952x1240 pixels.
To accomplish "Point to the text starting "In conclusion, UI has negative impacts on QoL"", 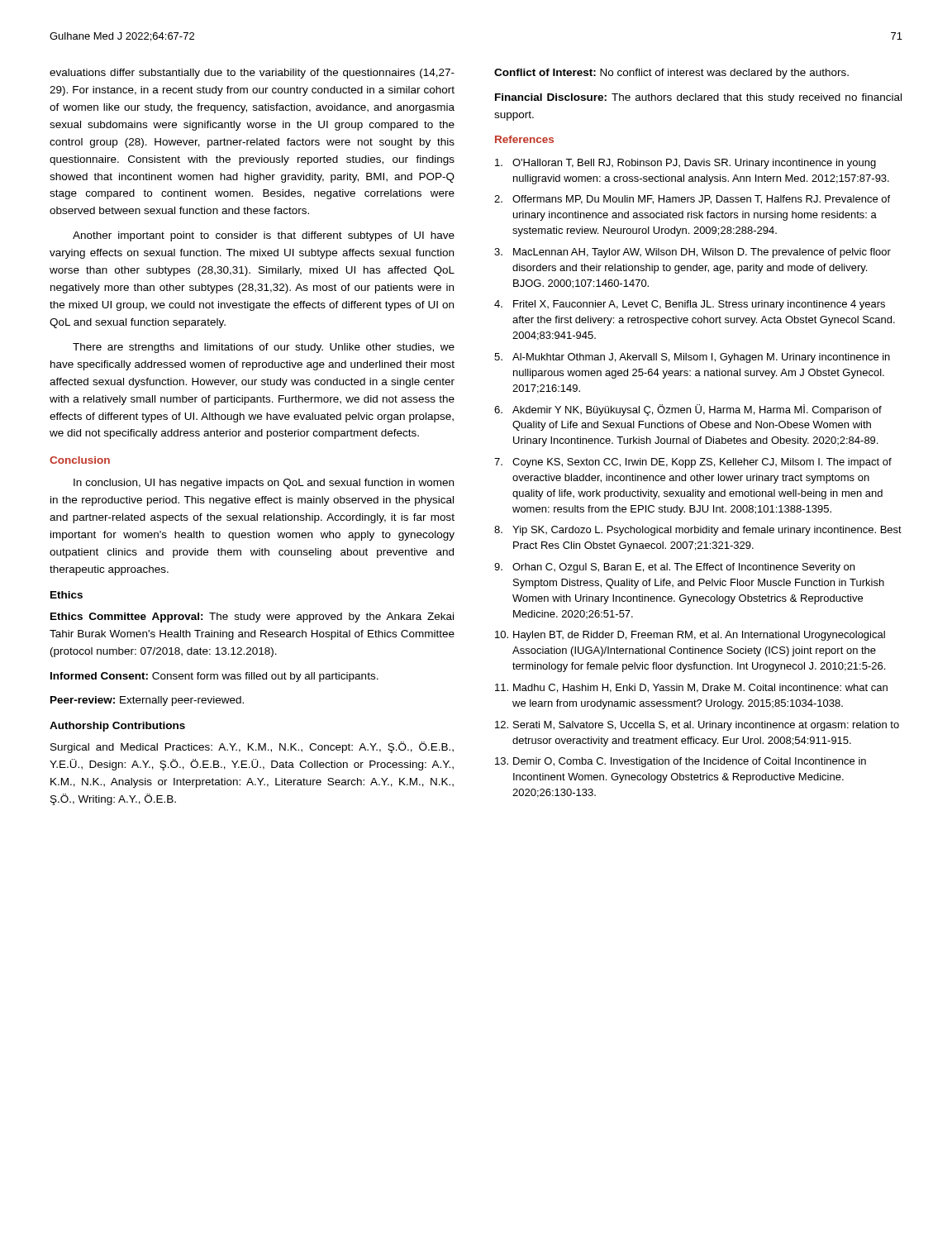I will pos(252,527).
